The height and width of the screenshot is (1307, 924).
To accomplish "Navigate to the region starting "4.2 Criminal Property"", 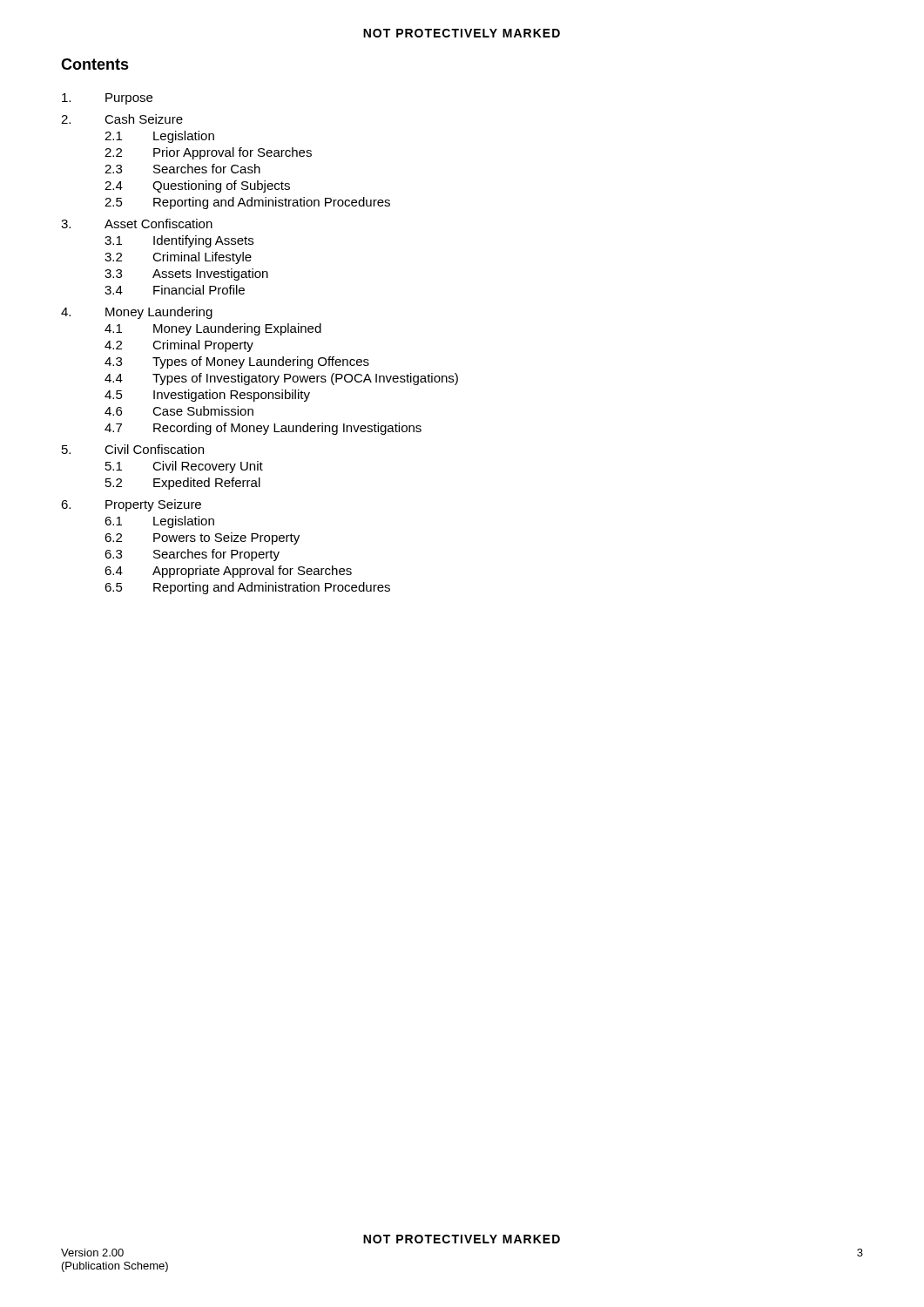I will point(179,345).
